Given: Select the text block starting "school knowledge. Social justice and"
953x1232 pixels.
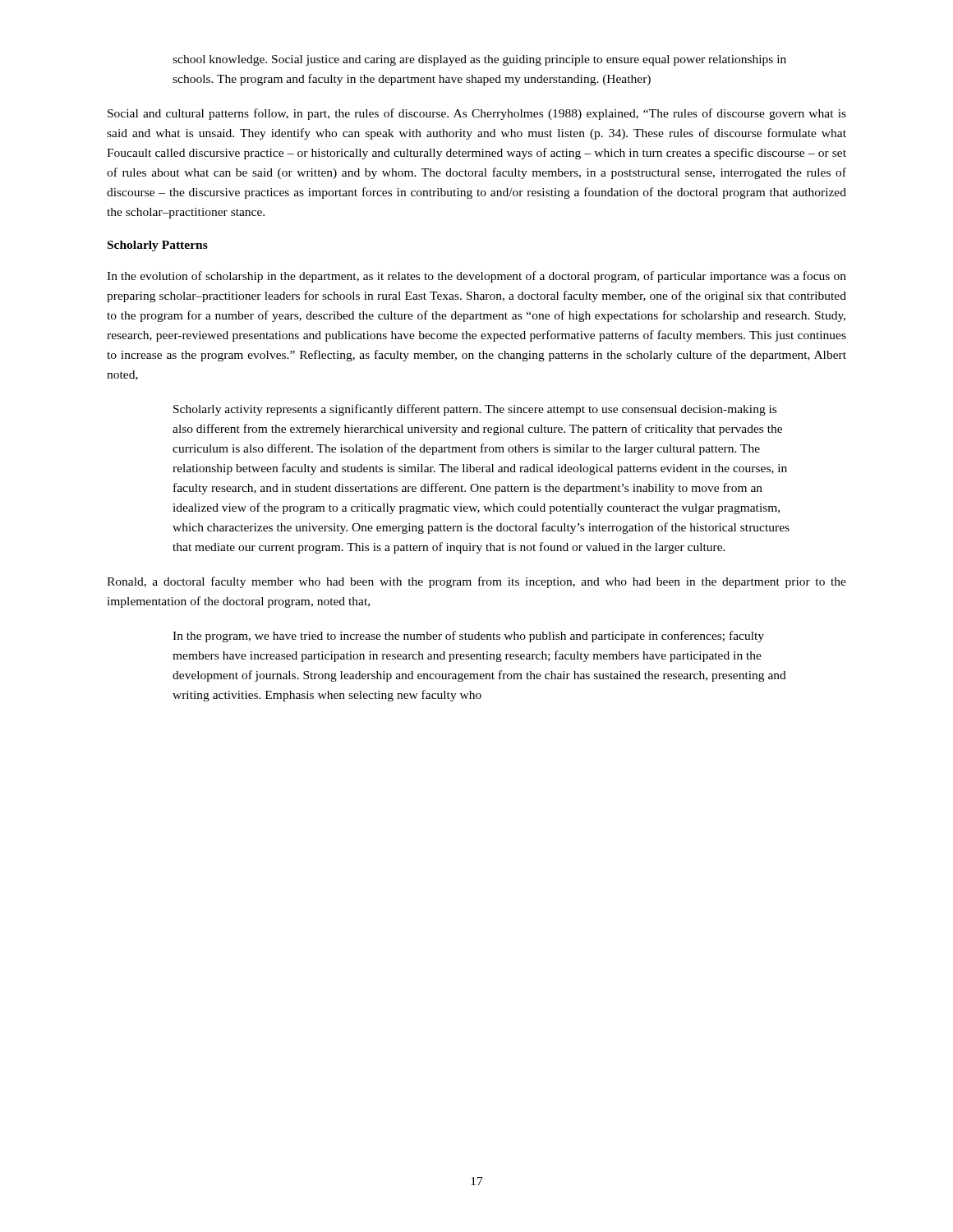Looking at the screenshot, I should 479,69.
